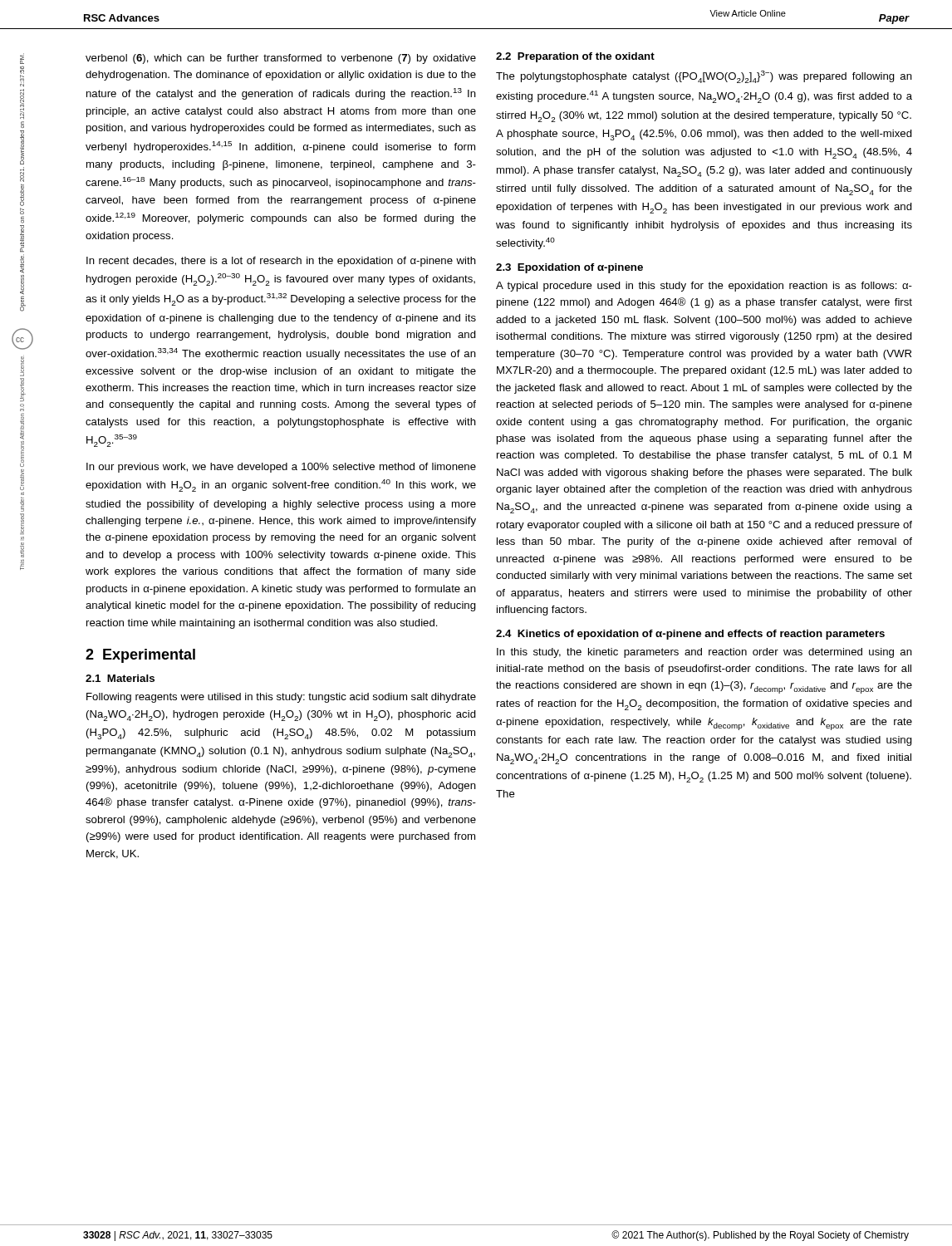Select the text block that reads "verbenol (6), which can be further"
This screenshot has width=952, height=1246.
click(x=281, y=147)
